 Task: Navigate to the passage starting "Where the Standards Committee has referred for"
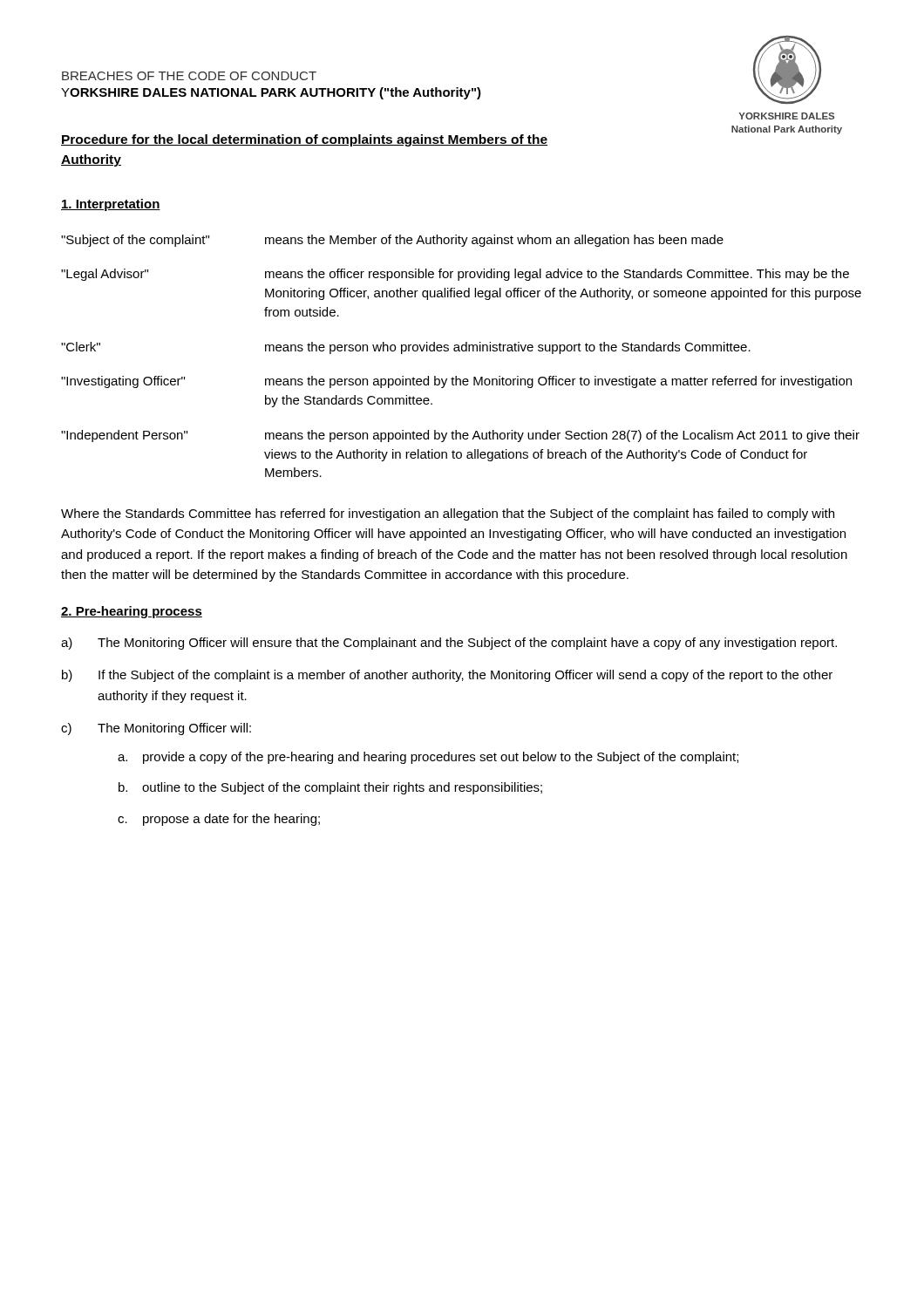pos(454,544)
